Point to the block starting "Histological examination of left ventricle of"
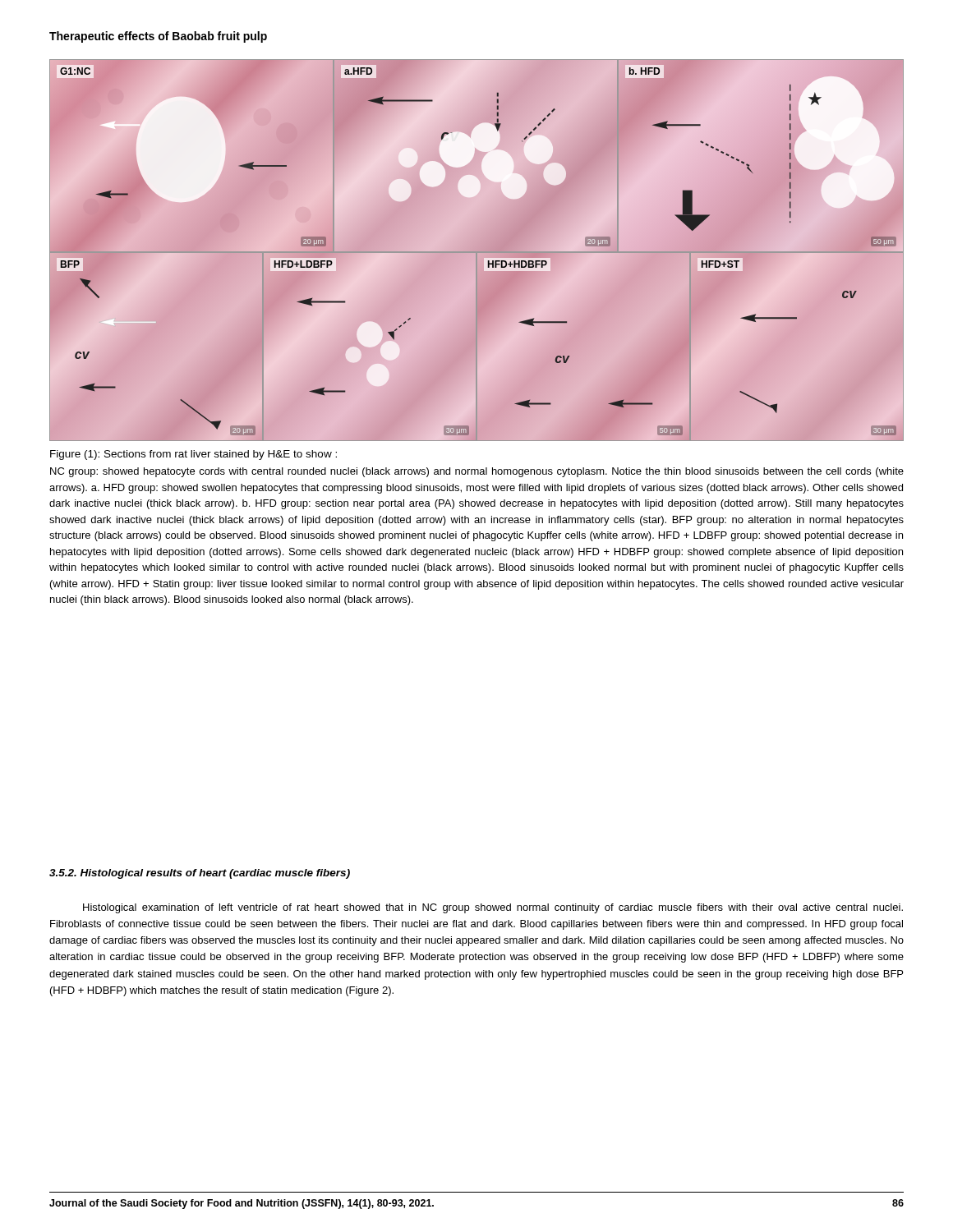Viewport: 953px width, 1232px height. tap(476, 949)
